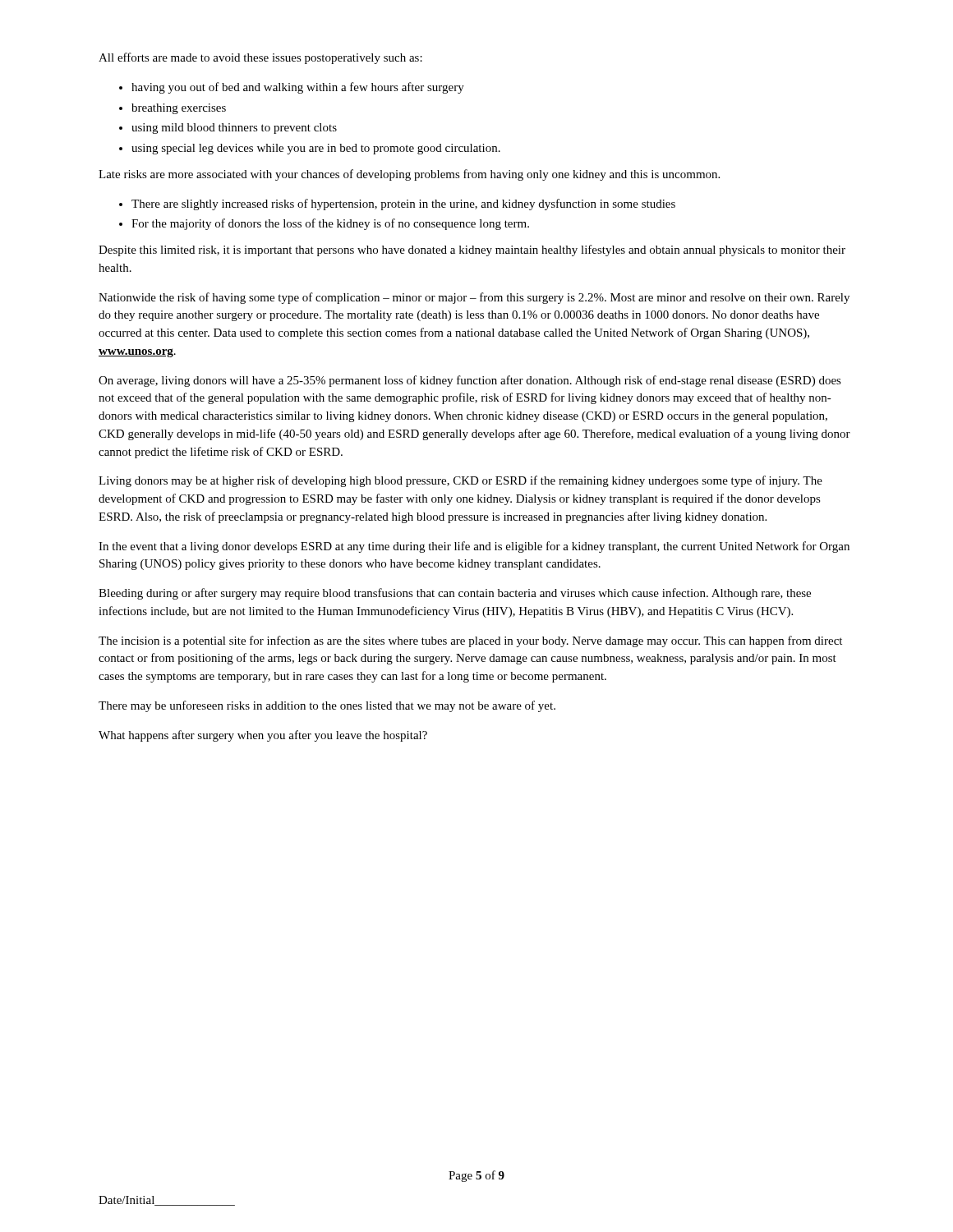The height and width of the screenshot is (1232, 953).
Task: Click the passage that begins "using special leg devices"
Action: 316,148
